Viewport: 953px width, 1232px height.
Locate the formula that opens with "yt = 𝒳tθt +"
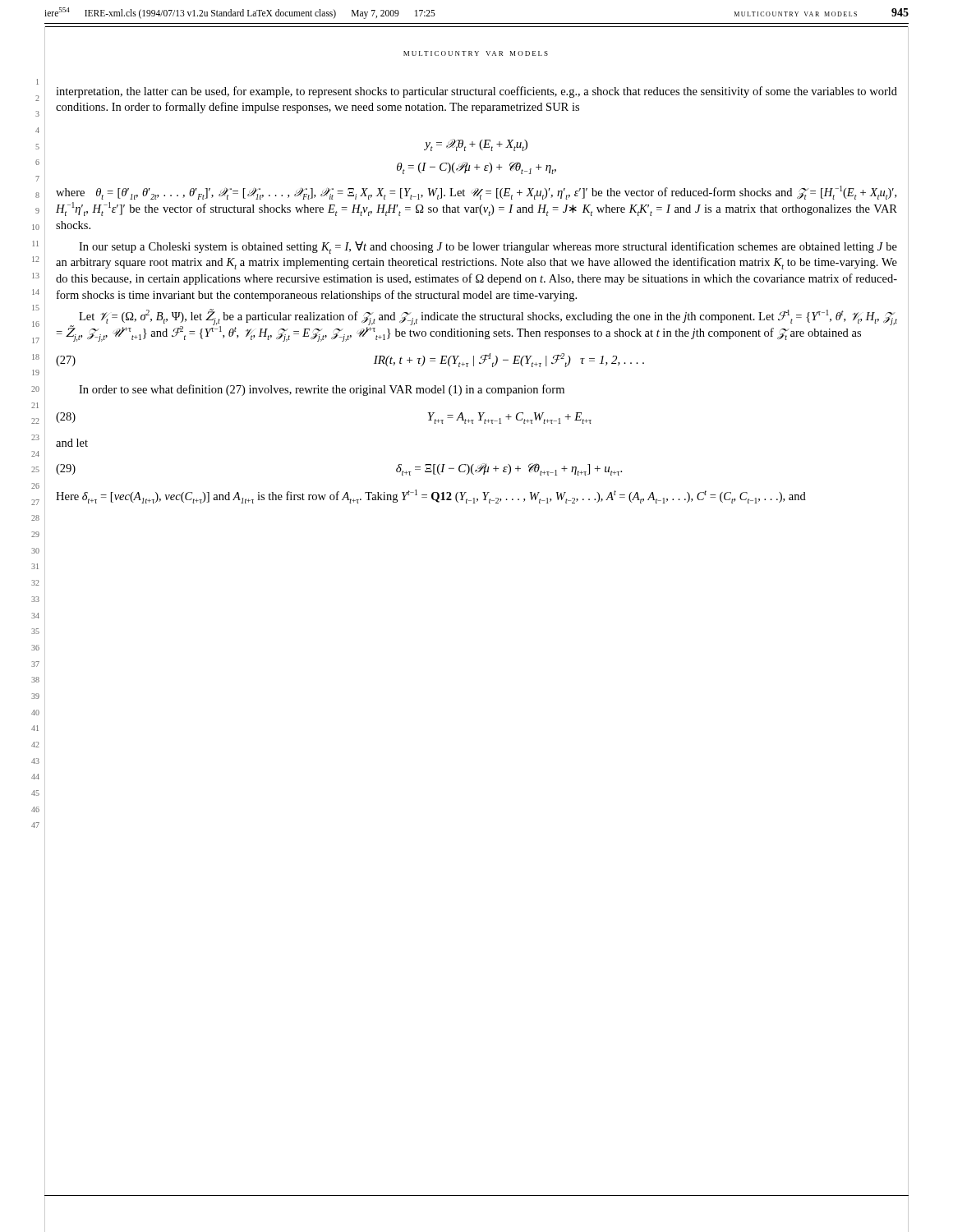point(476,145)
